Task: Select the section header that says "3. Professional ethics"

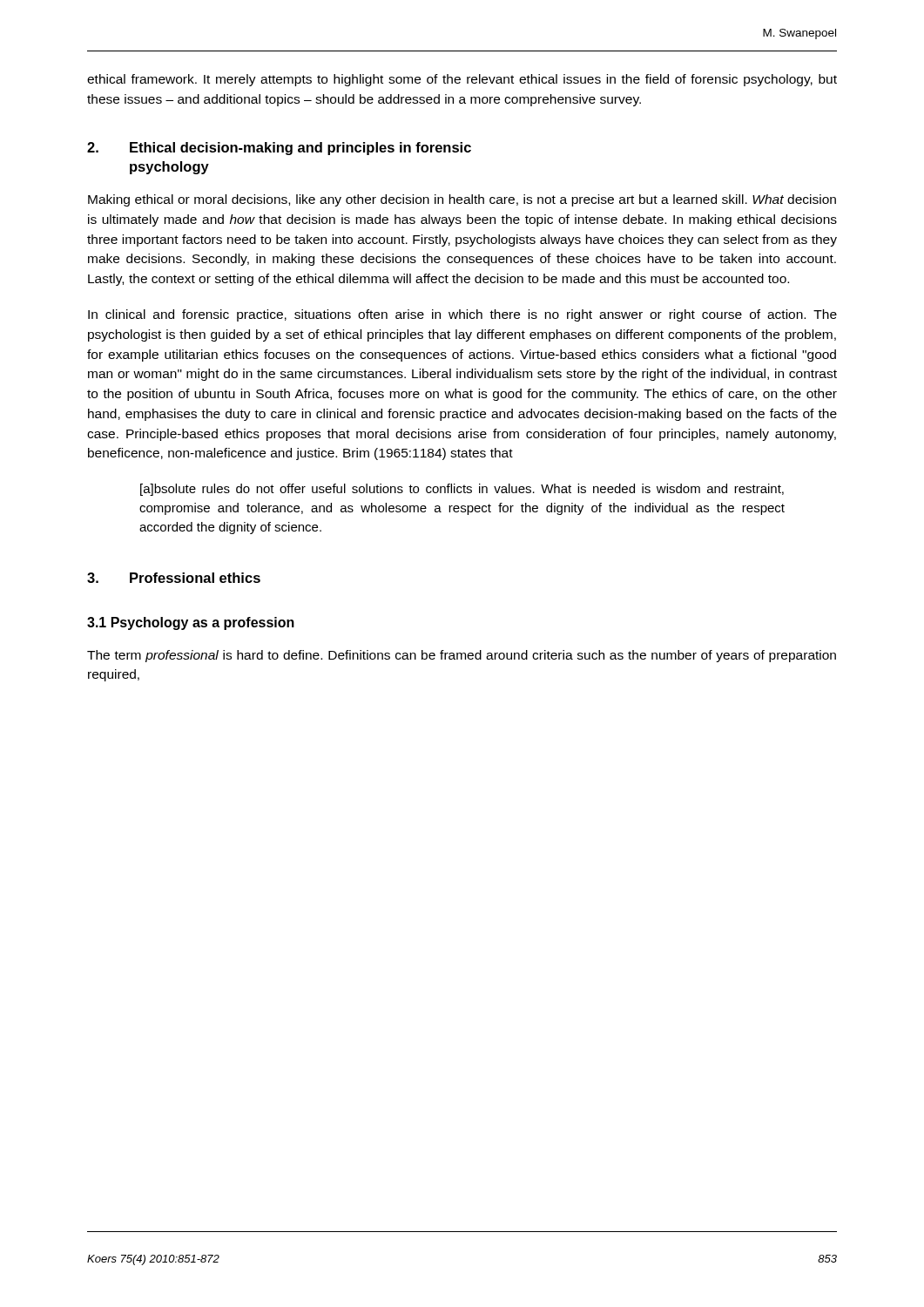Action: tap(174, 578)
